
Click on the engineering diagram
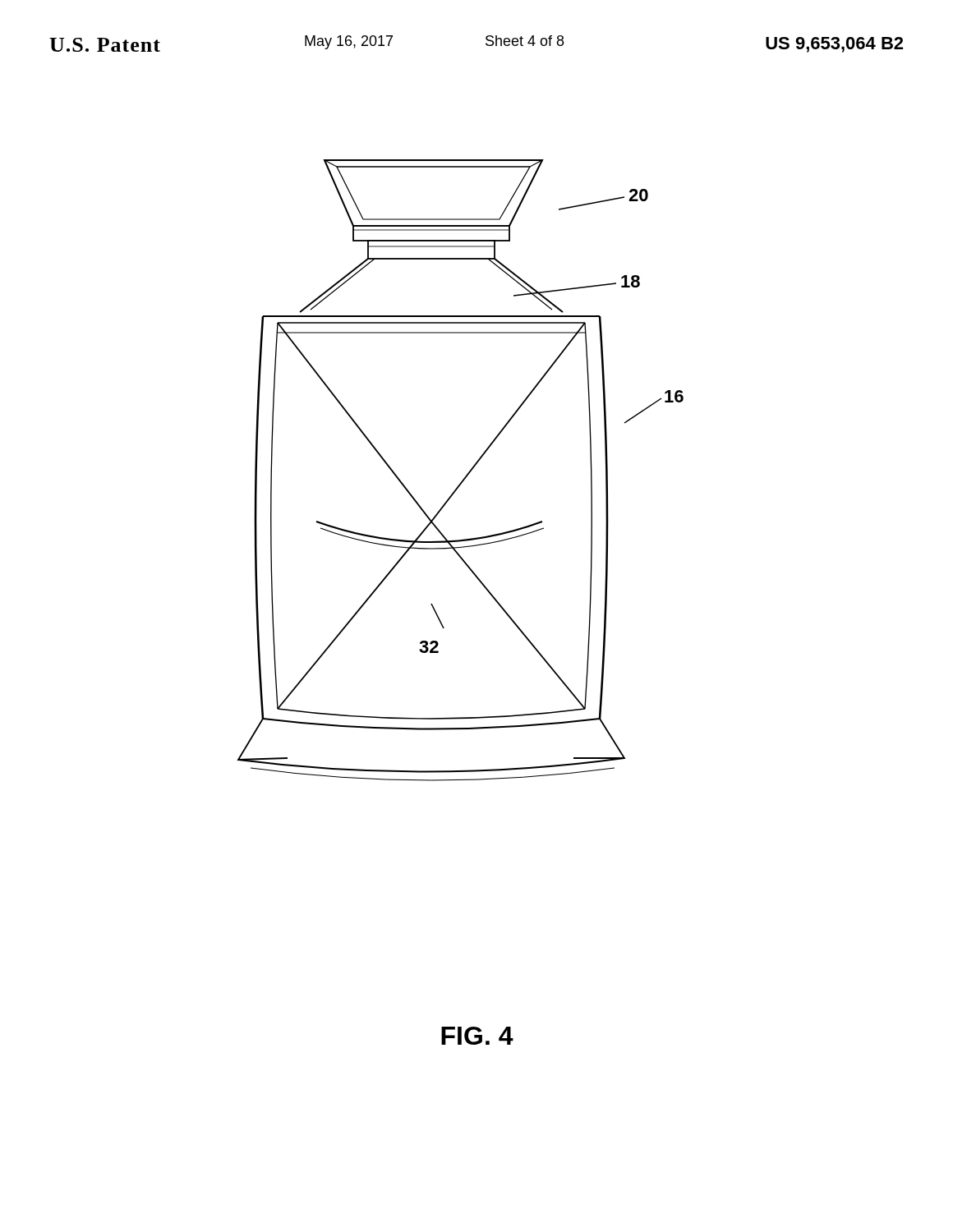pyautogui.click(x=476, y=476)
